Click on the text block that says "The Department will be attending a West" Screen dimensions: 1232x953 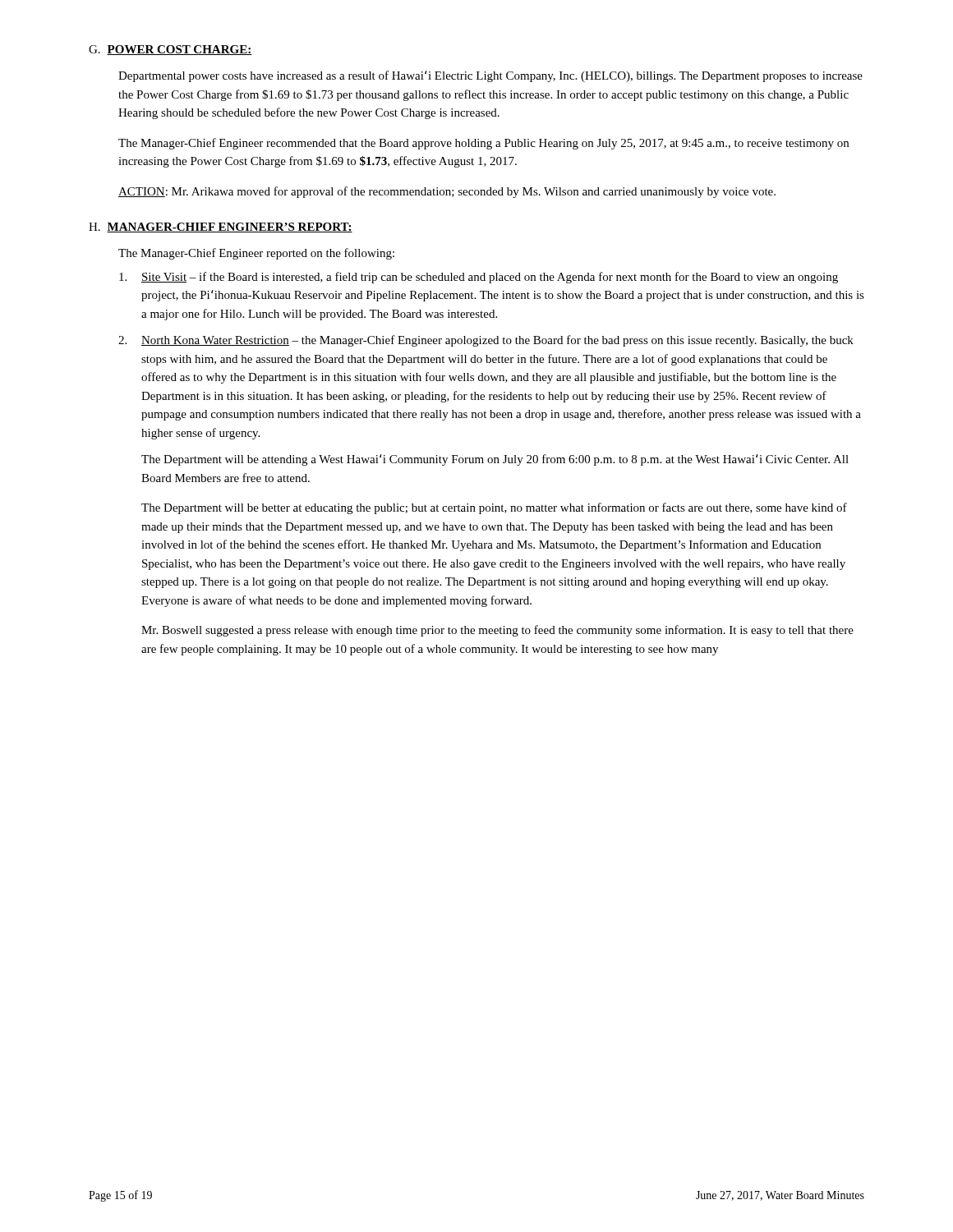[495, 468]
